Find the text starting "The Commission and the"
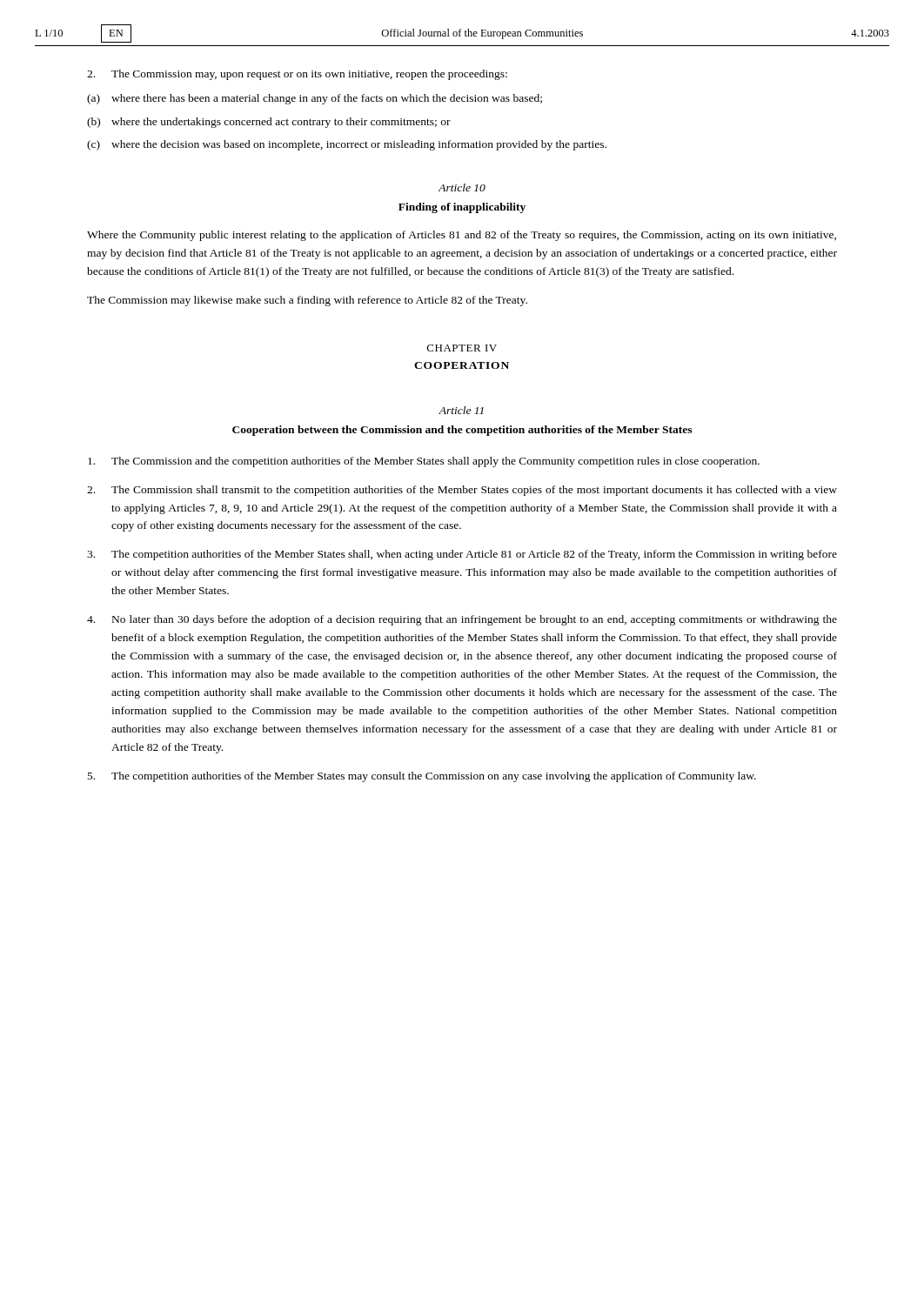This screenshot has height=1305, width=924. [x=462, y=461]
